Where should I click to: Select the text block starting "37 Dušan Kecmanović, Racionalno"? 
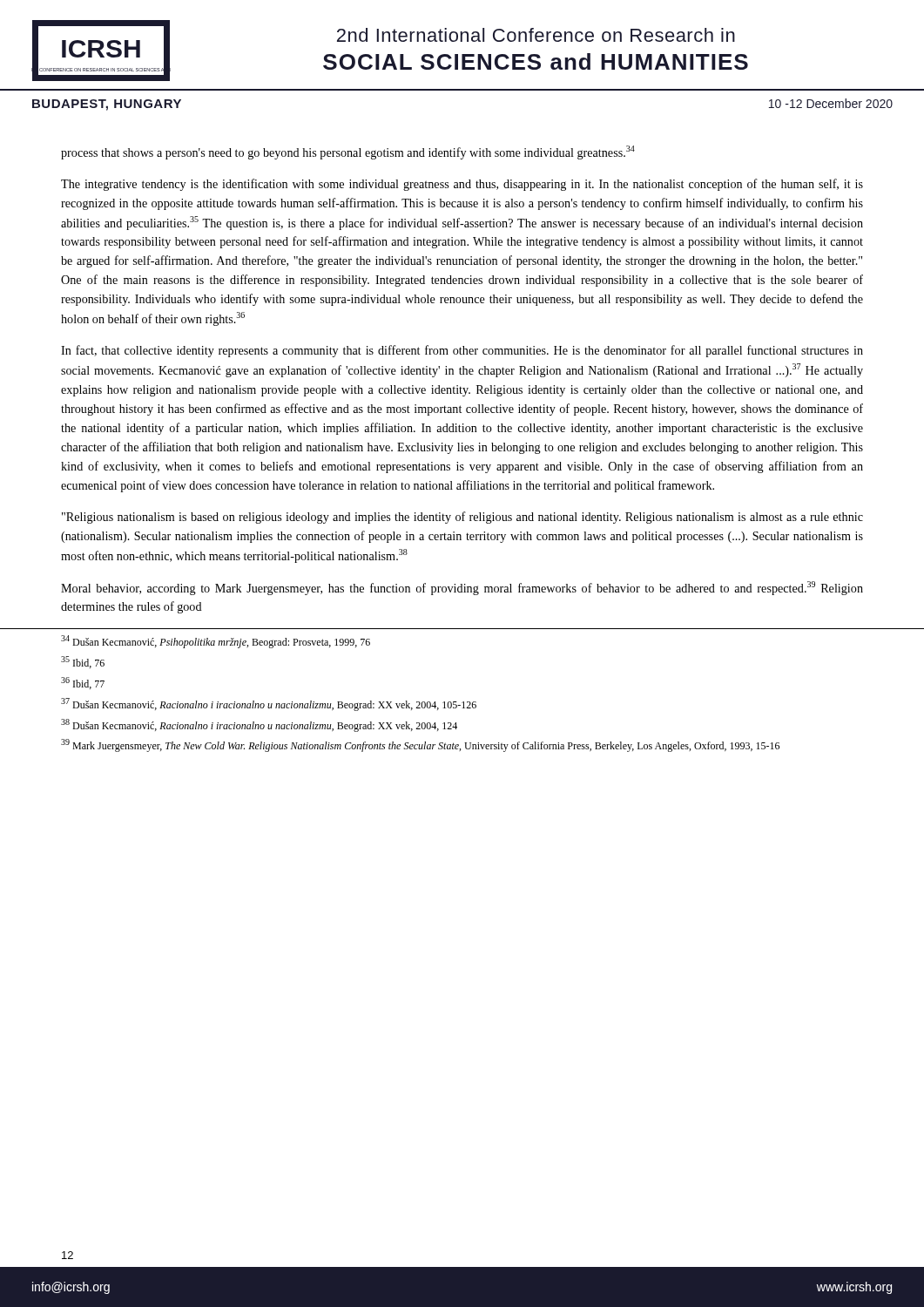point(269,703)
